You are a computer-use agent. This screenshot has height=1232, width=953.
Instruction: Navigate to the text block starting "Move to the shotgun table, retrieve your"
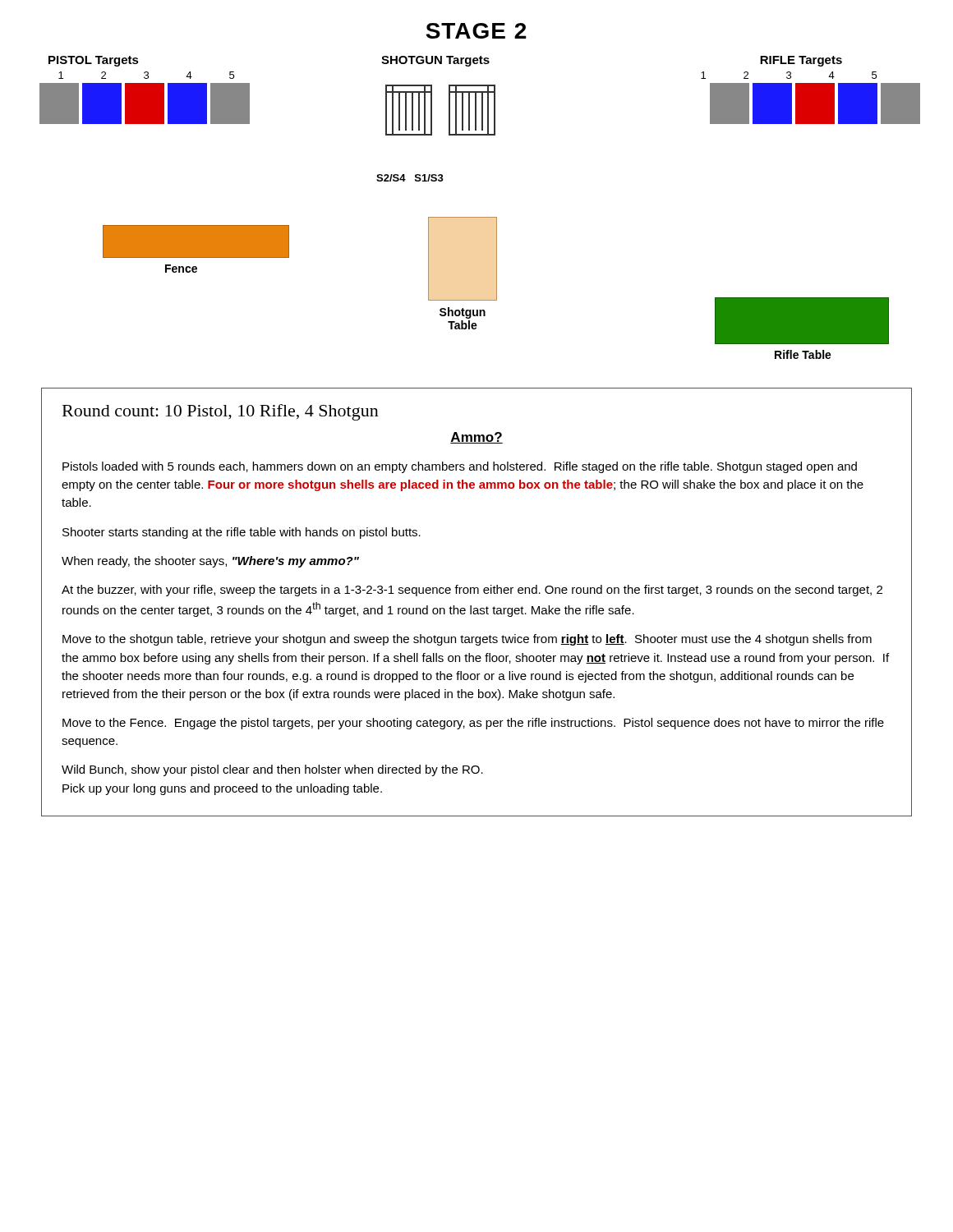click(475, 666)
